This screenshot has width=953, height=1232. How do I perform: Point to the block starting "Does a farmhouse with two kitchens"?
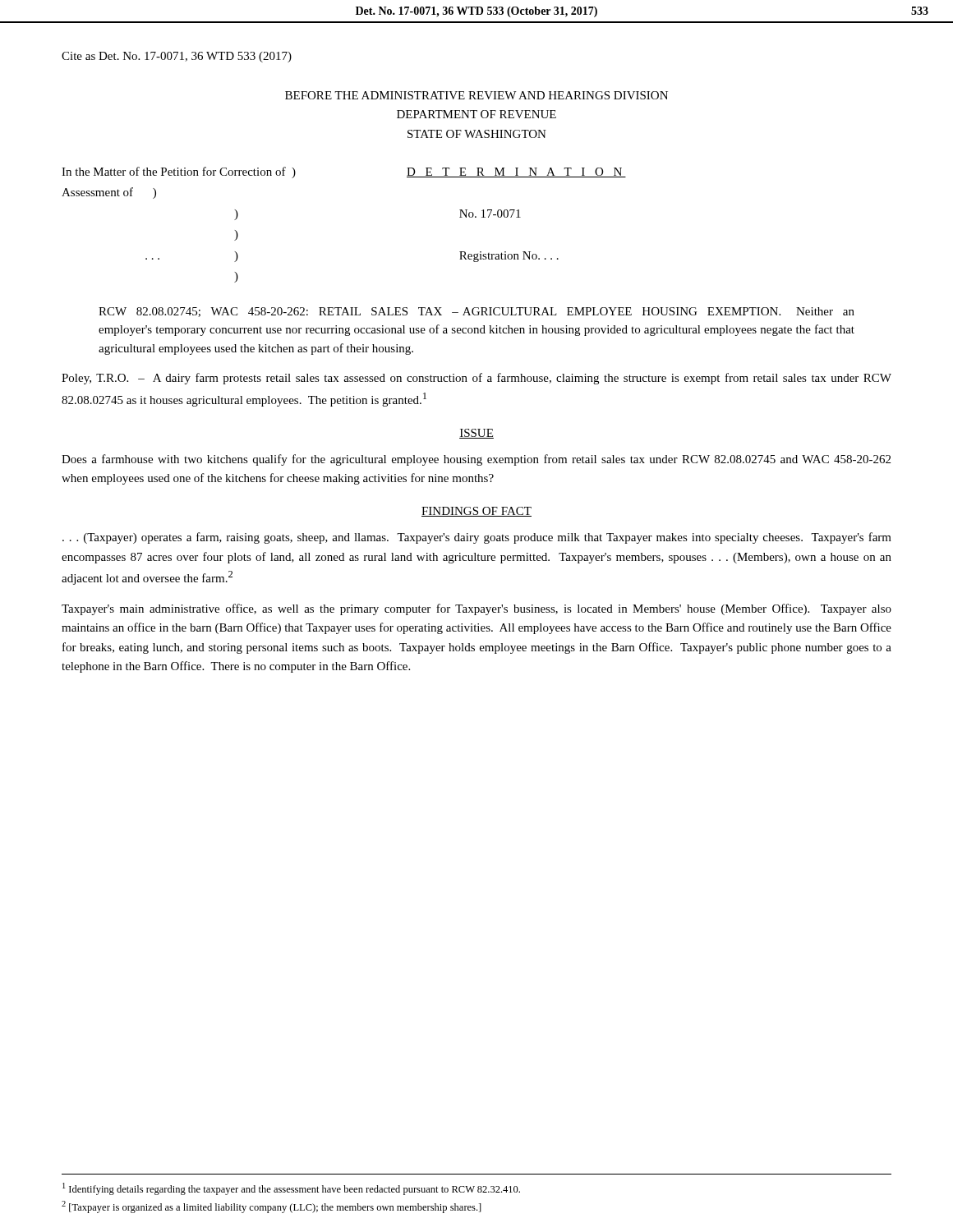[x=476, y=468]
